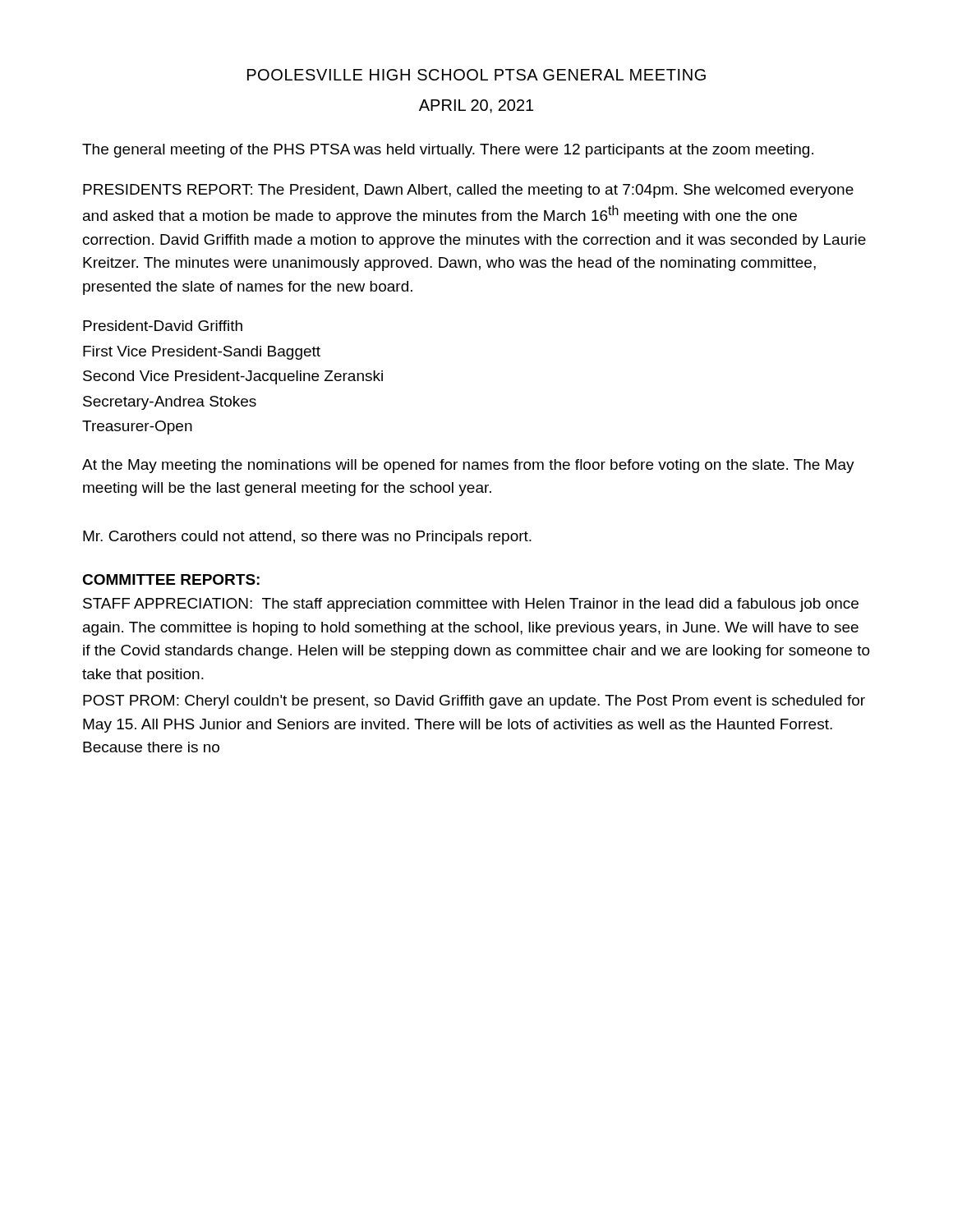Locate the text block starting "POOLESVILLE HIGH SCHOOL"
The image size is (953, 1232).
tap(476, 90)
